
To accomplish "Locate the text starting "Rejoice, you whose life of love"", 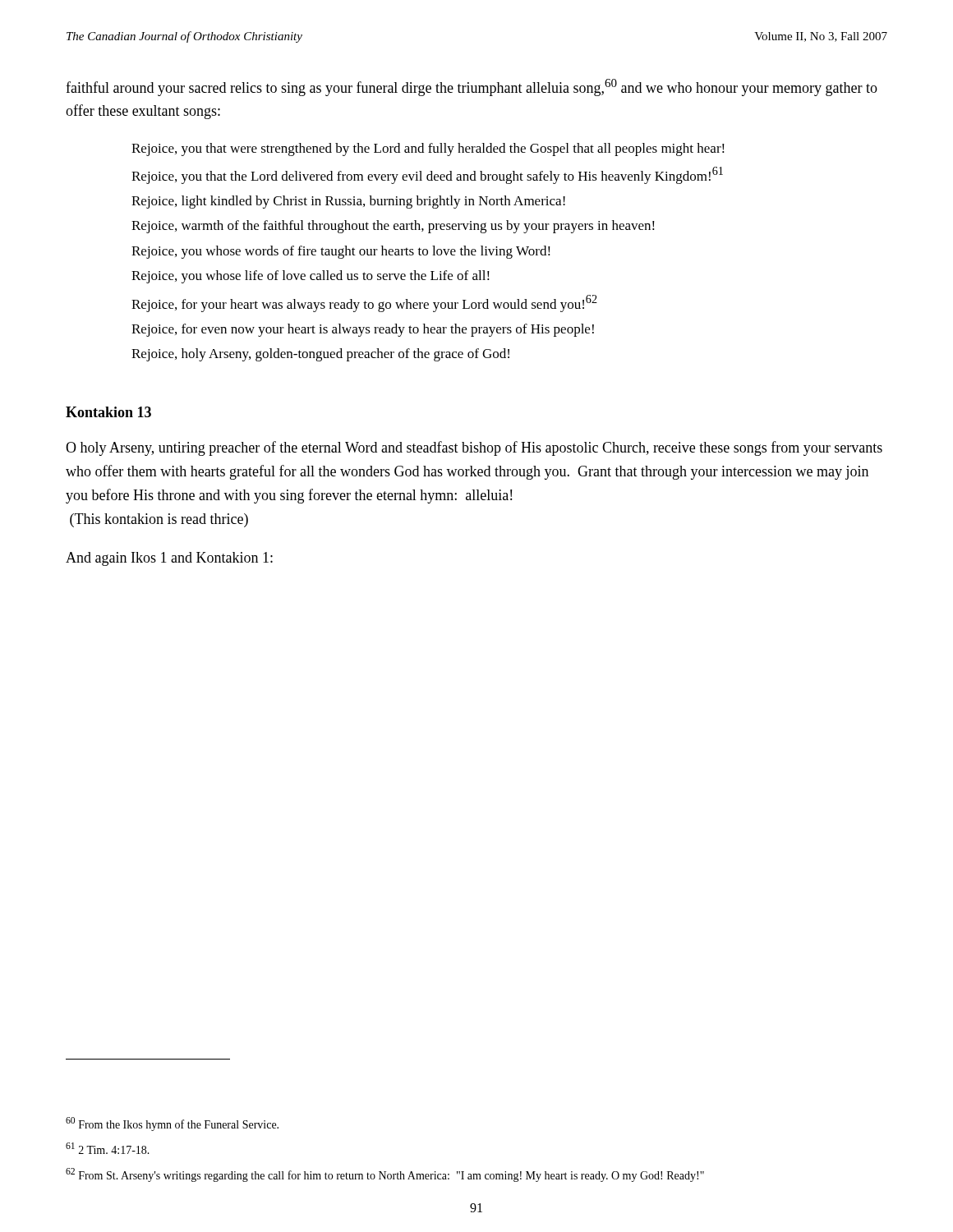I will coord(493,276).
